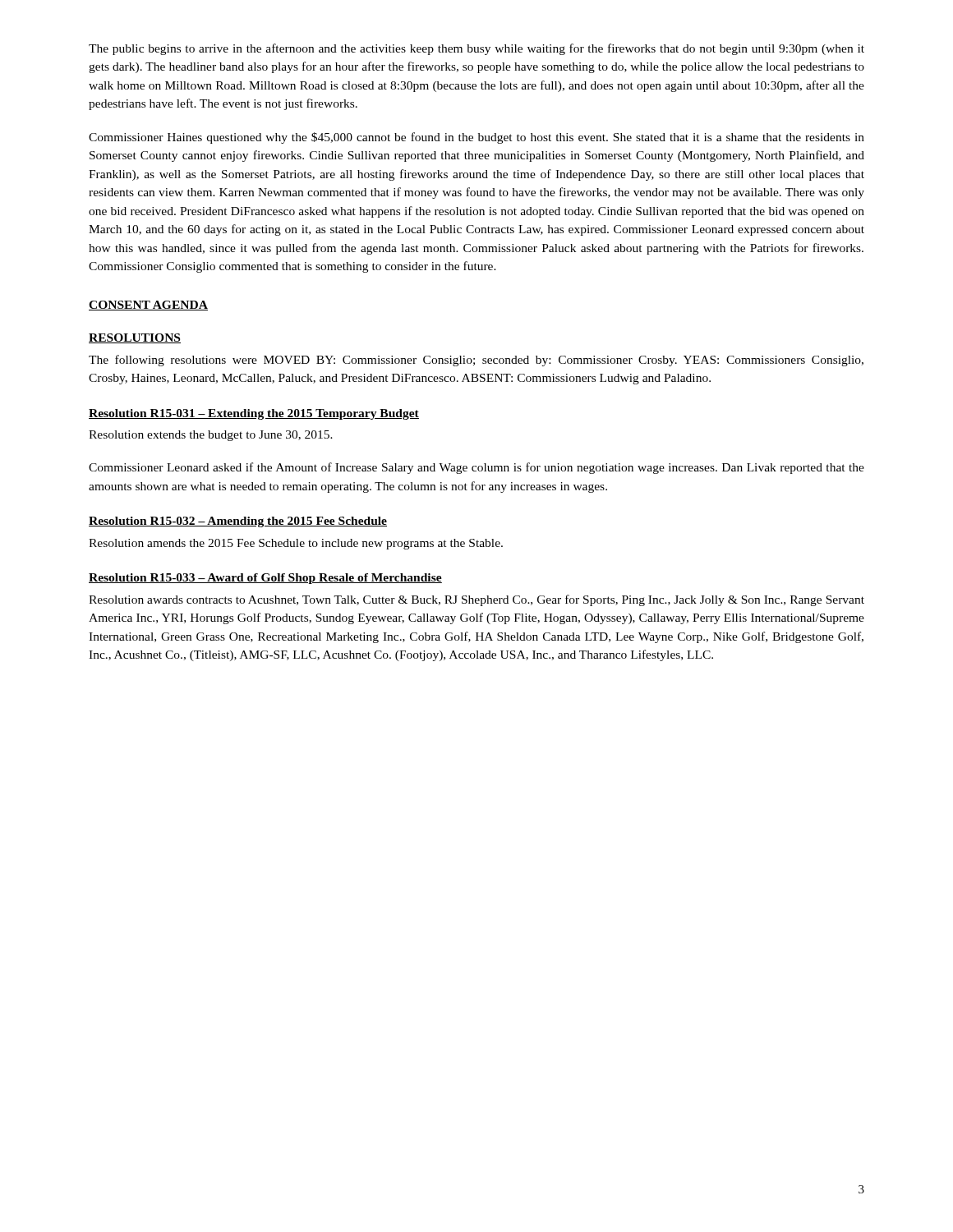The width and height of the screenshot is (953, 1232).
Task: Point to the text starting "Resolution amends the 2015 Fee Schedule"
Action: [296, 542]
